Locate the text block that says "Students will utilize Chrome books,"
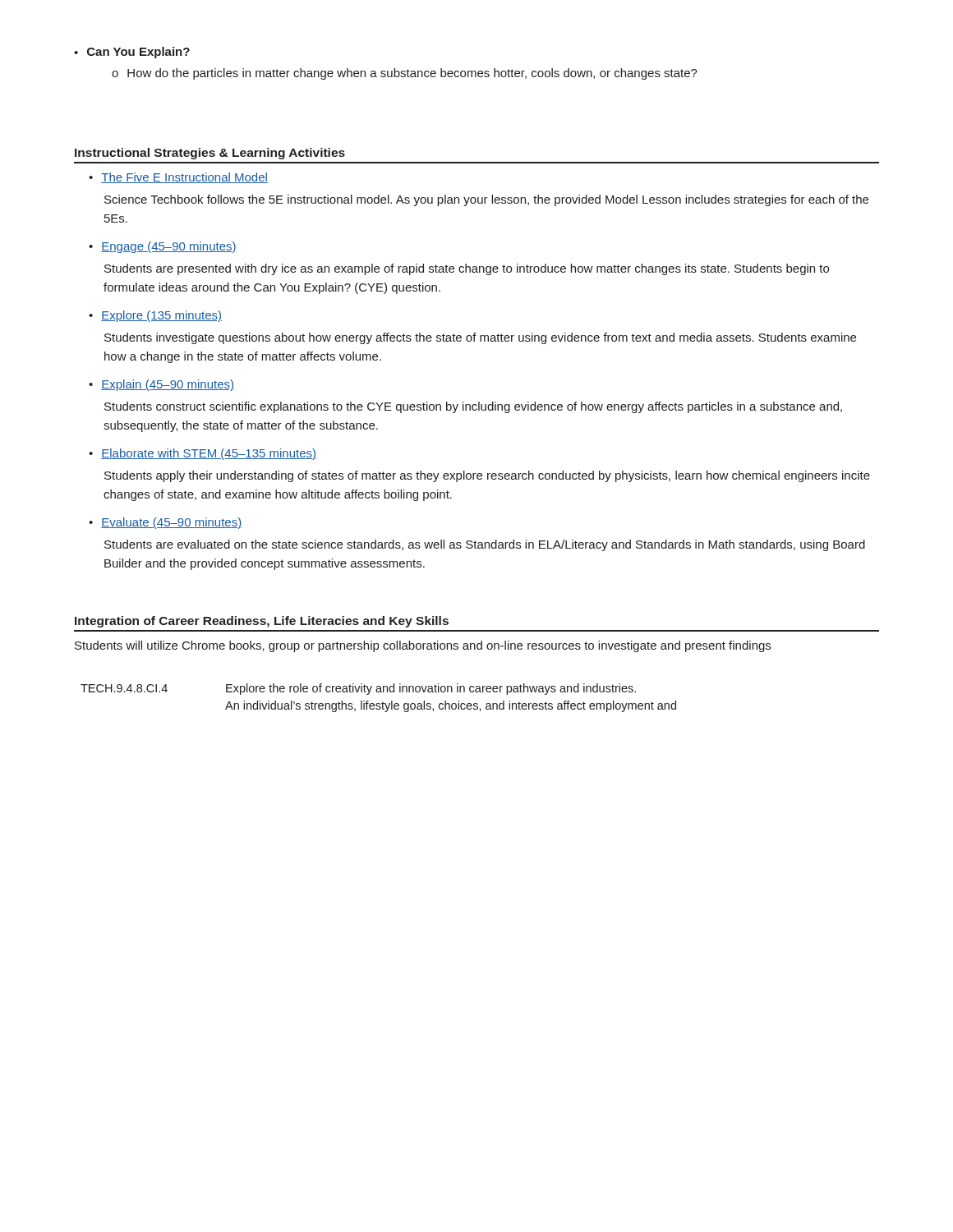Image resolution: width=953 pixels, height=1232 pixels. coord(423,645)
